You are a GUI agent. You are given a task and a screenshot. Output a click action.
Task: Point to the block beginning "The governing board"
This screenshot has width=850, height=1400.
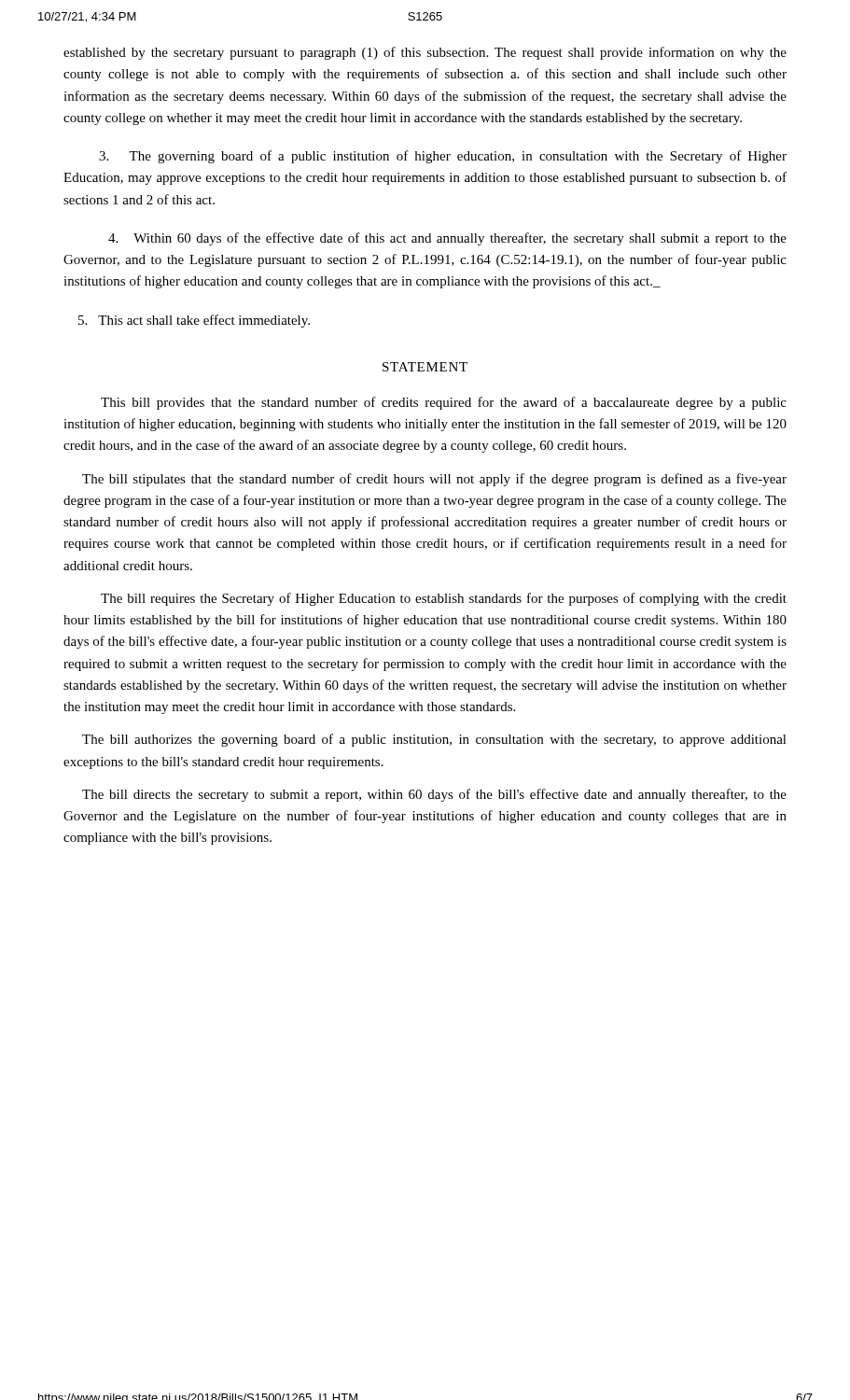click(425, 178)
